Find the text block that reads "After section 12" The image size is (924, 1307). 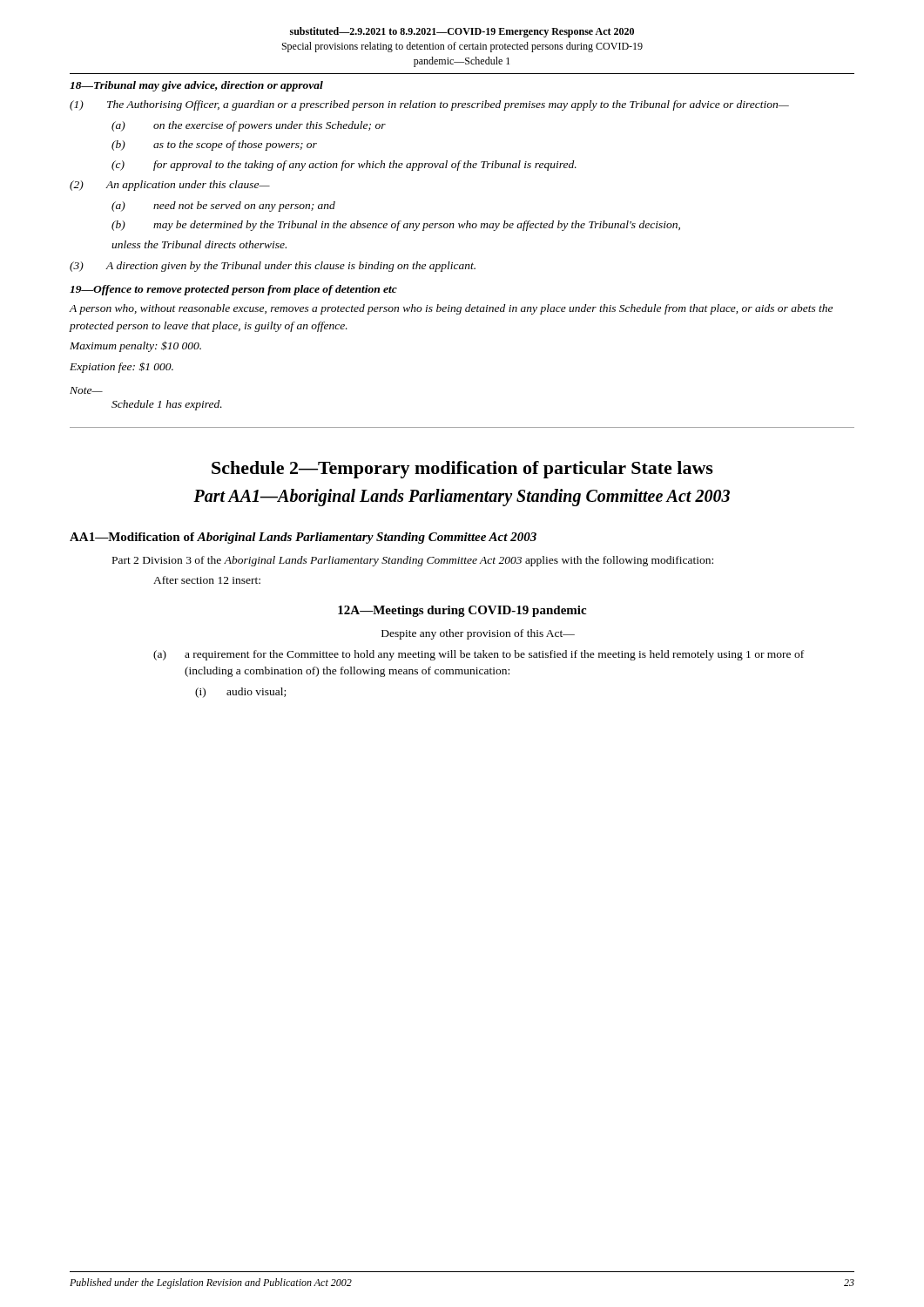pyautogui.click(x=207, y=580)
